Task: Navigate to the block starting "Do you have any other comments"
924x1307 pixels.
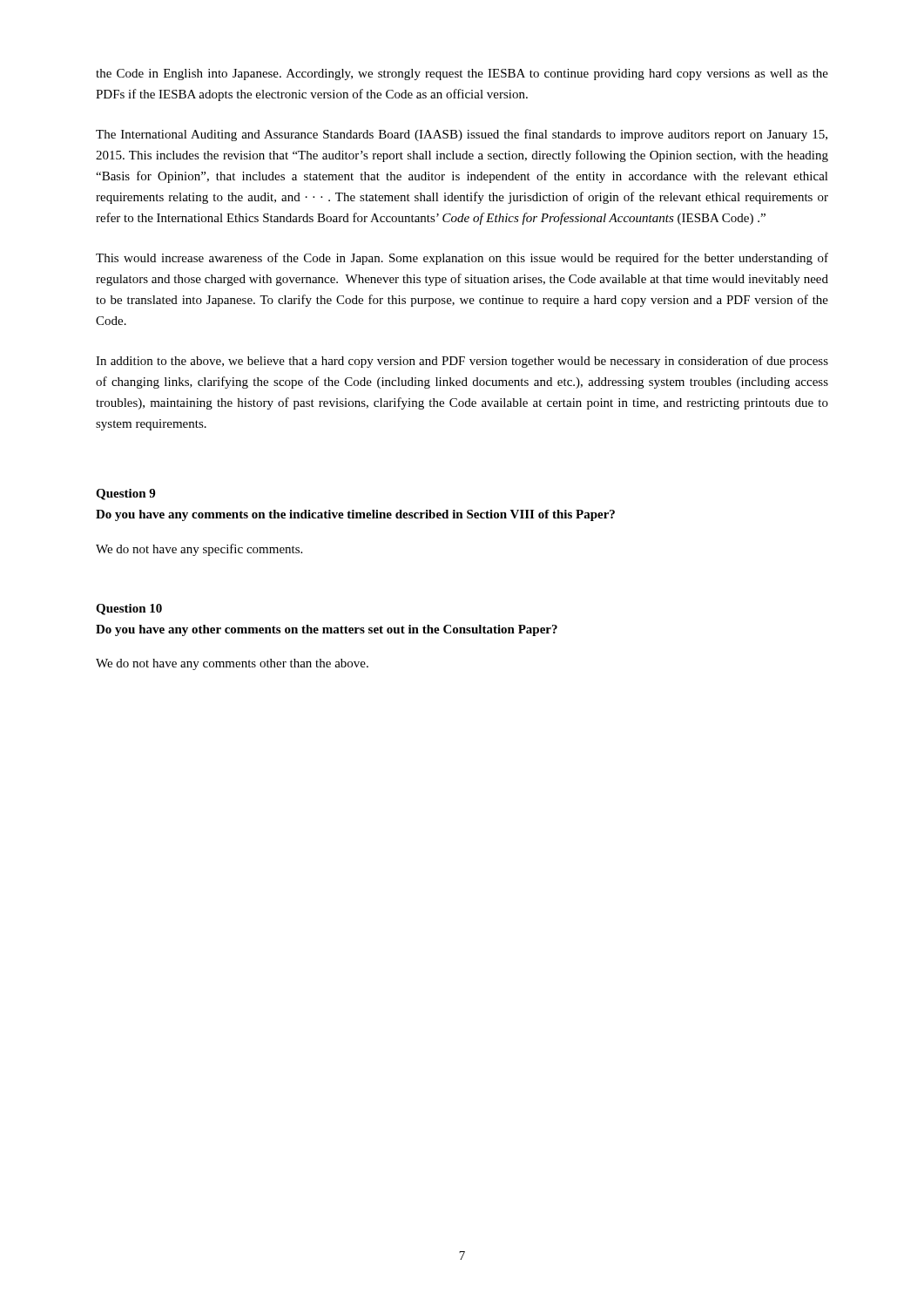Action: point(327,629)
